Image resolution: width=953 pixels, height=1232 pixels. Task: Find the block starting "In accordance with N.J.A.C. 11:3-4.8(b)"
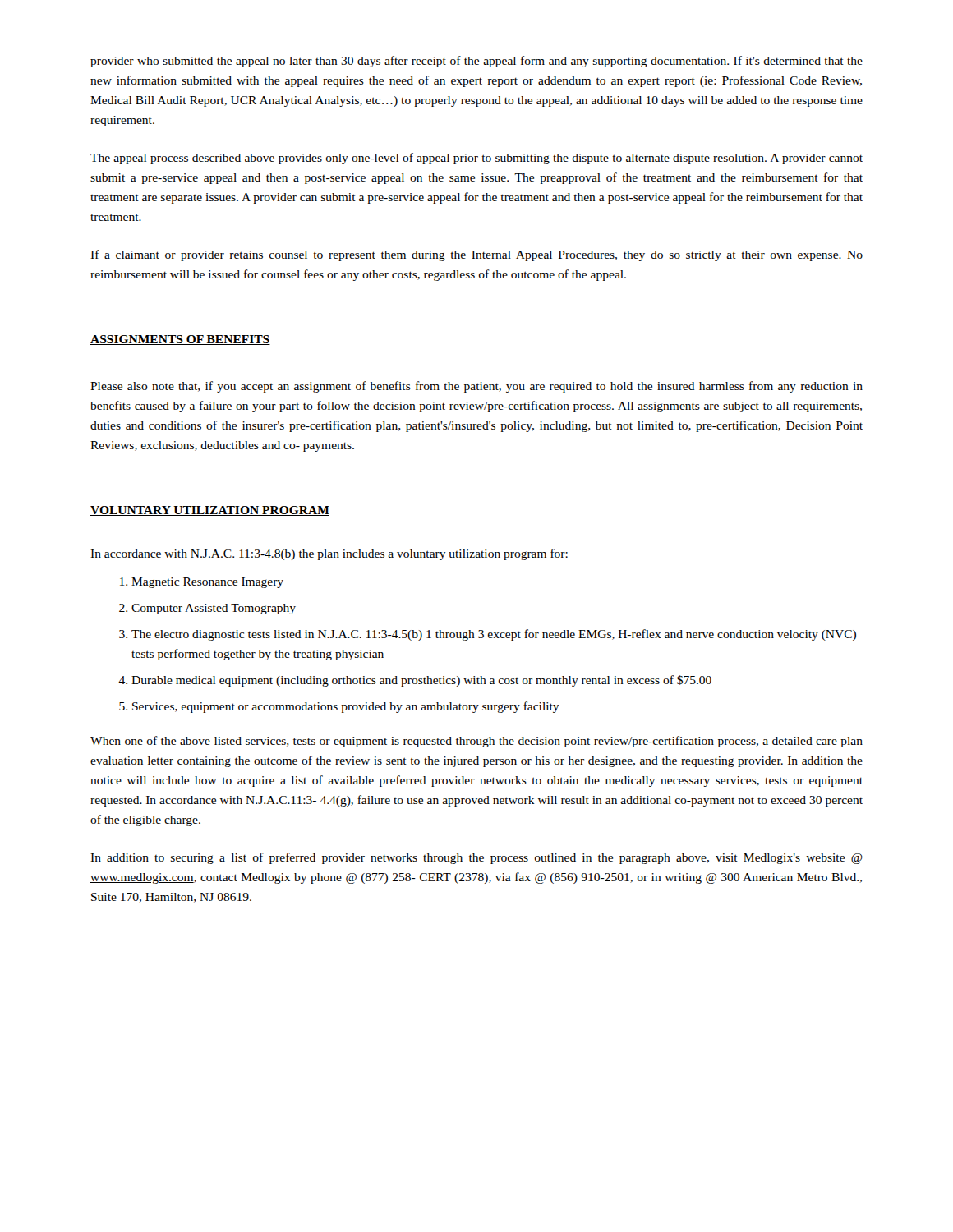click(x=476, y=554)
